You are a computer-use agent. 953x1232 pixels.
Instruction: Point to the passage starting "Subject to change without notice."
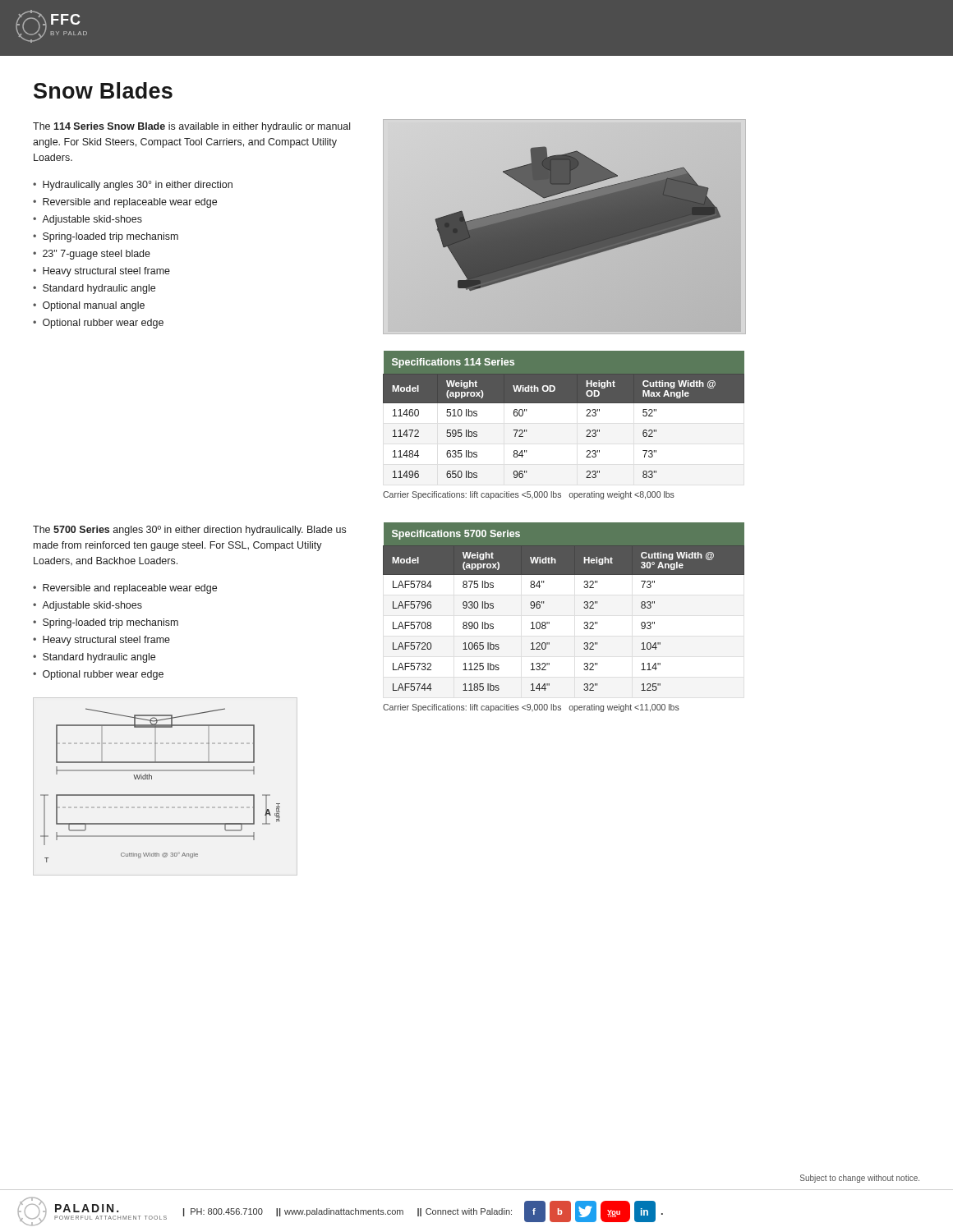860,1178
